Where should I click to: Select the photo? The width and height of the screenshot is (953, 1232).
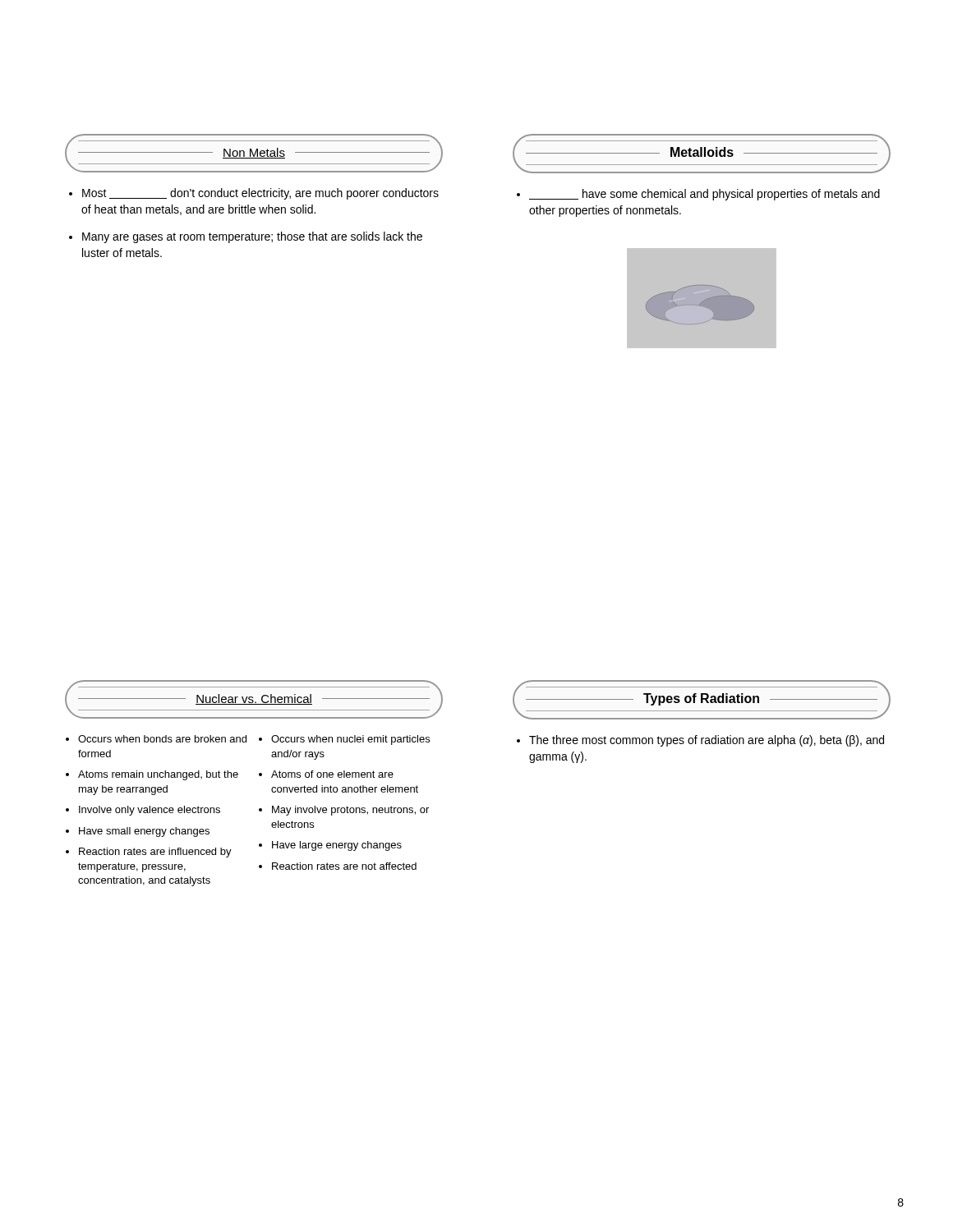click(x=702, y=298)
